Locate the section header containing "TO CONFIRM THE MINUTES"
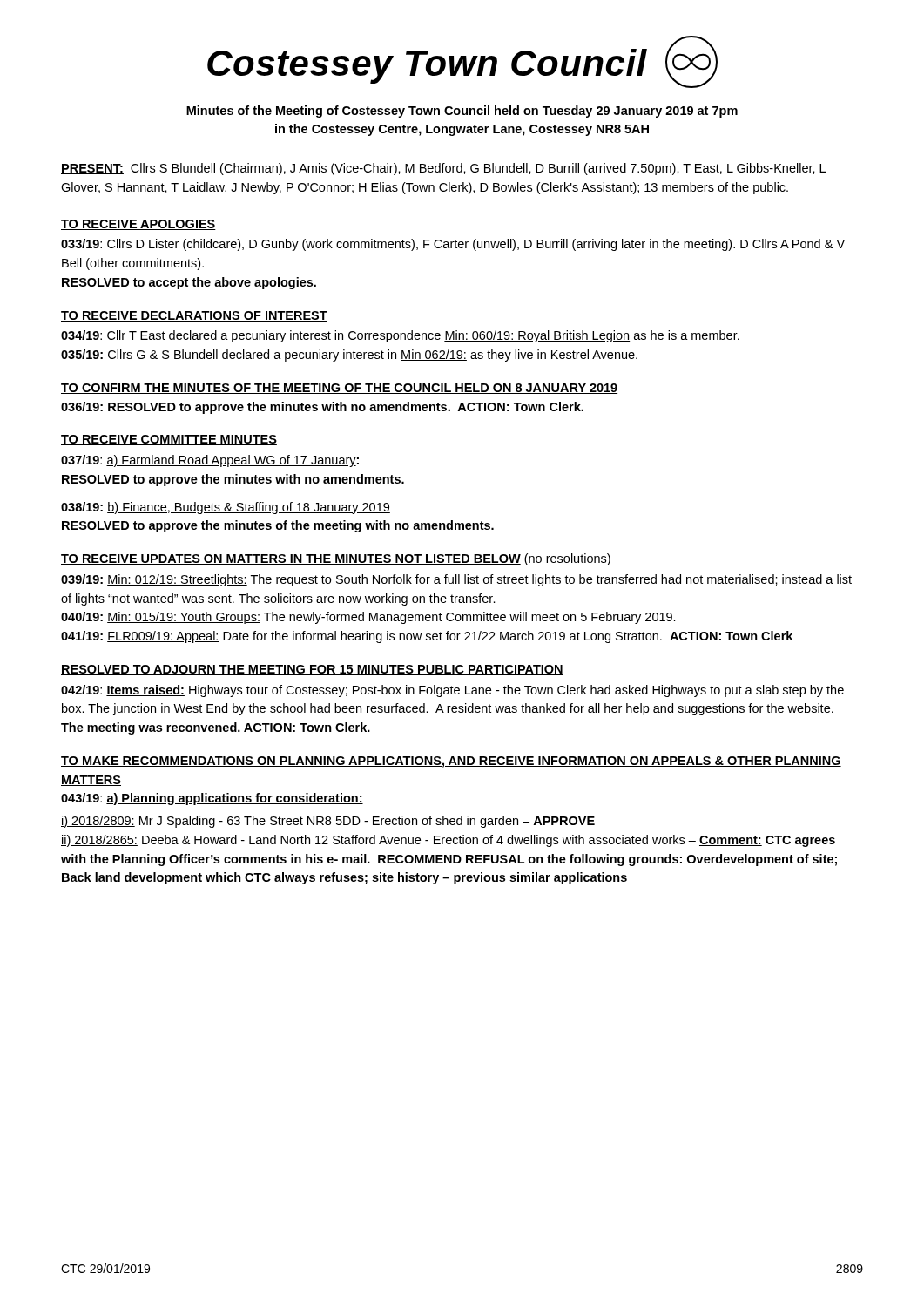 pos(339,397)
